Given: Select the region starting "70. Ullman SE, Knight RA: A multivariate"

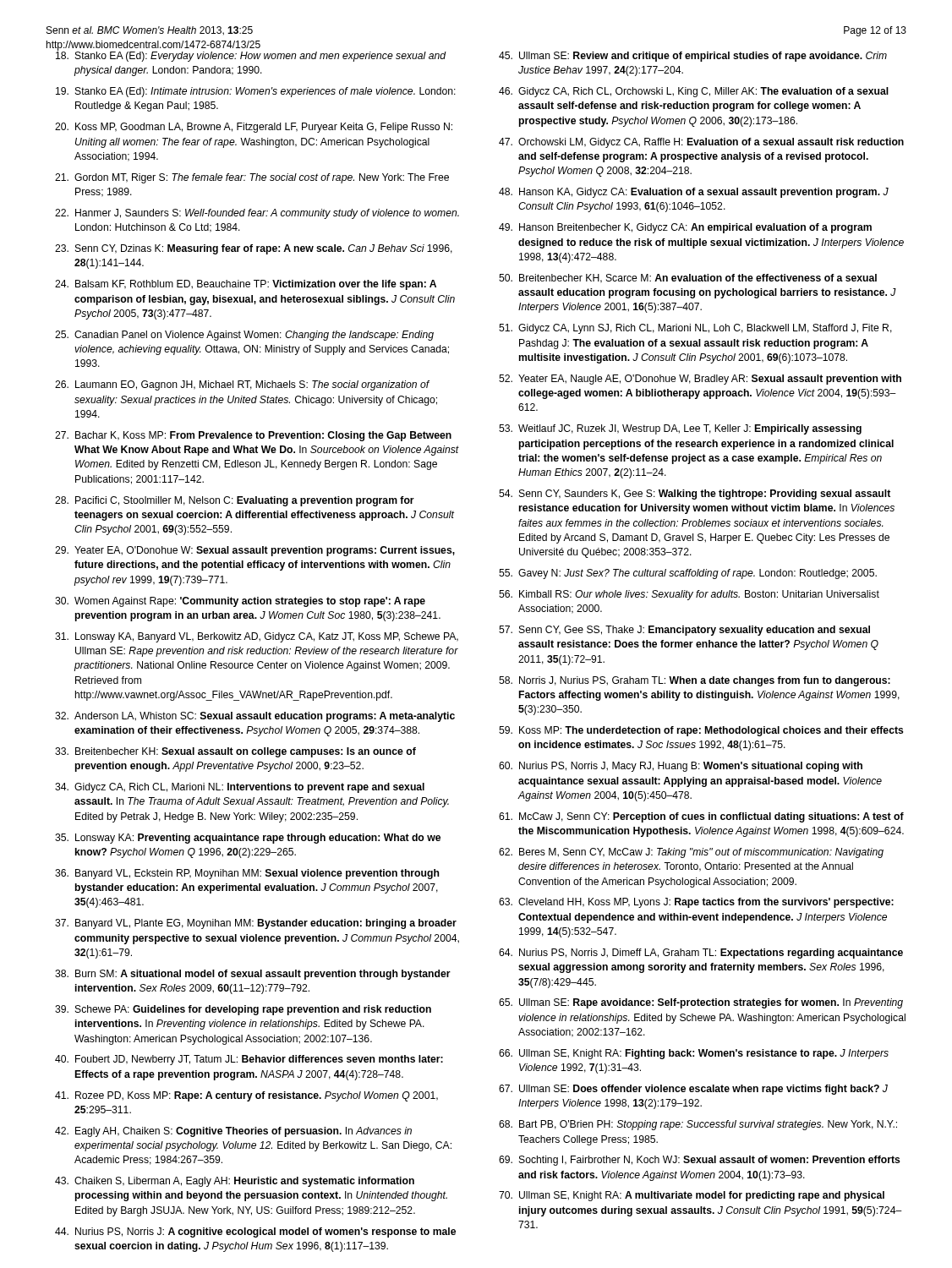Looking at the screenshot, I should (x=698, y=1211).
